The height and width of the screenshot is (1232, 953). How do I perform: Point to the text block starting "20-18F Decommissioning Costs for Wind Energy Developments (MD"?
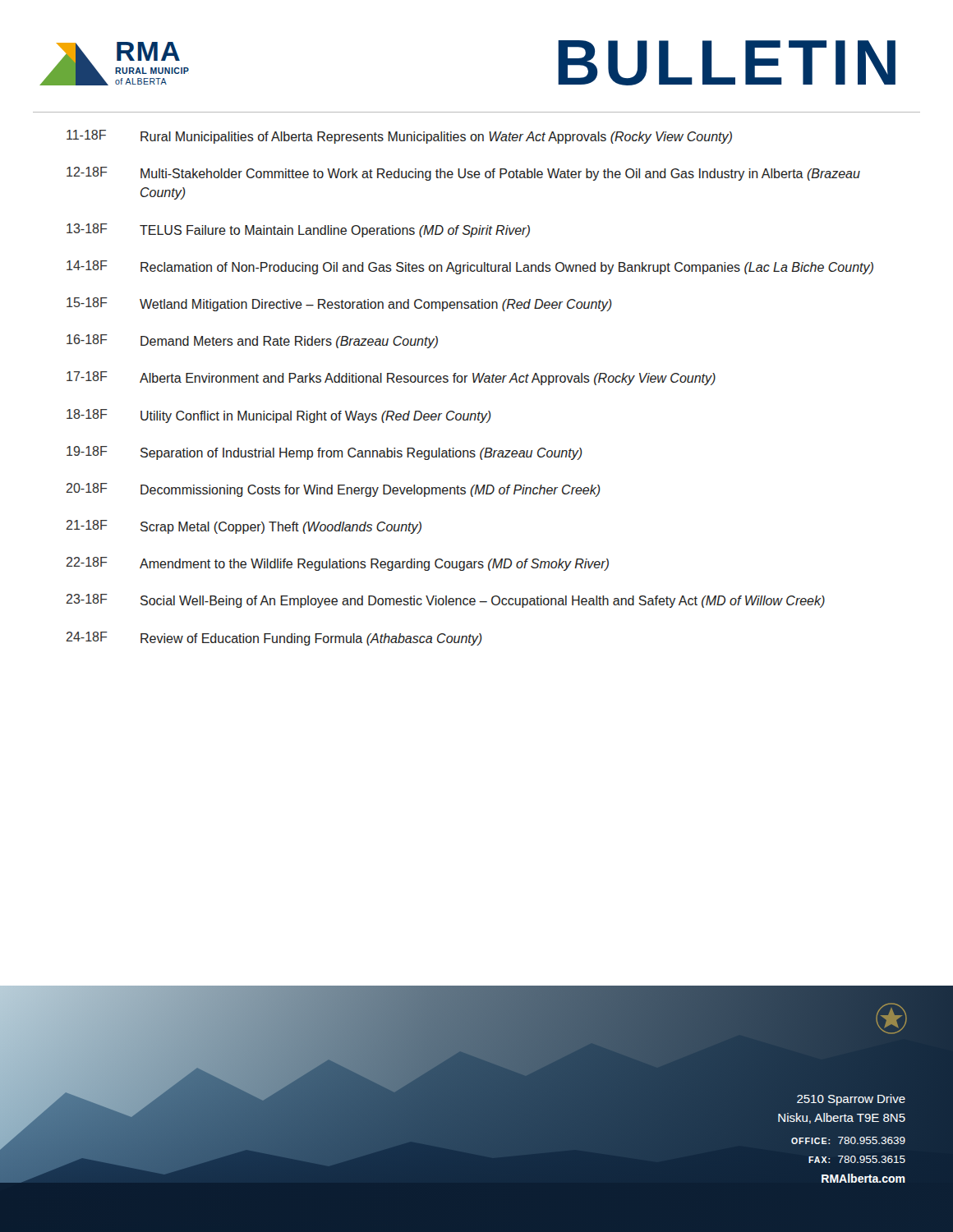pos(476,490)
